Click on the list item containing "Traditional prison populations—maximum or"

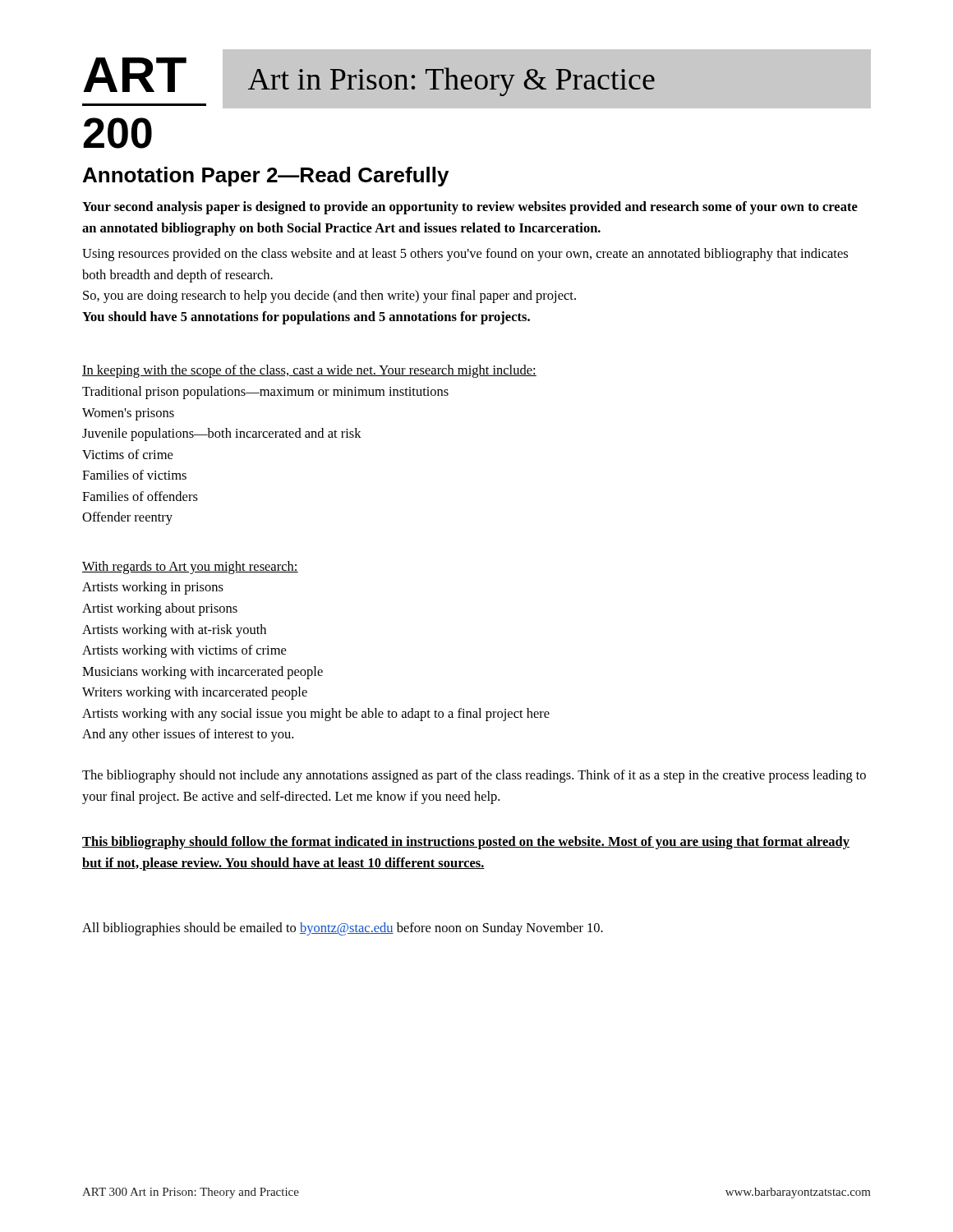(x=265, y=391)
